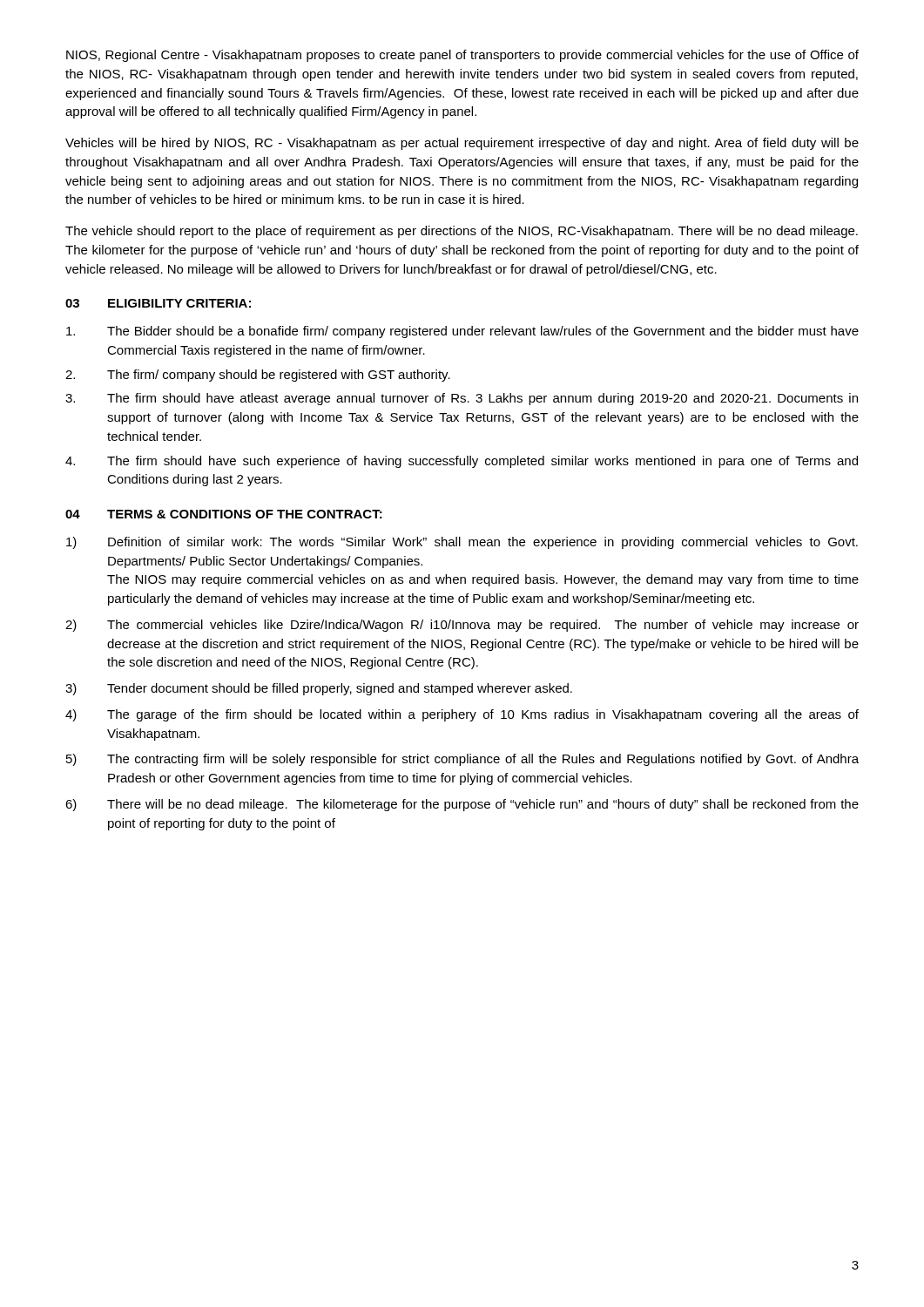Click the passage that begins "Vehicles will be hired by NIOS, RC -"

[462, 171]
